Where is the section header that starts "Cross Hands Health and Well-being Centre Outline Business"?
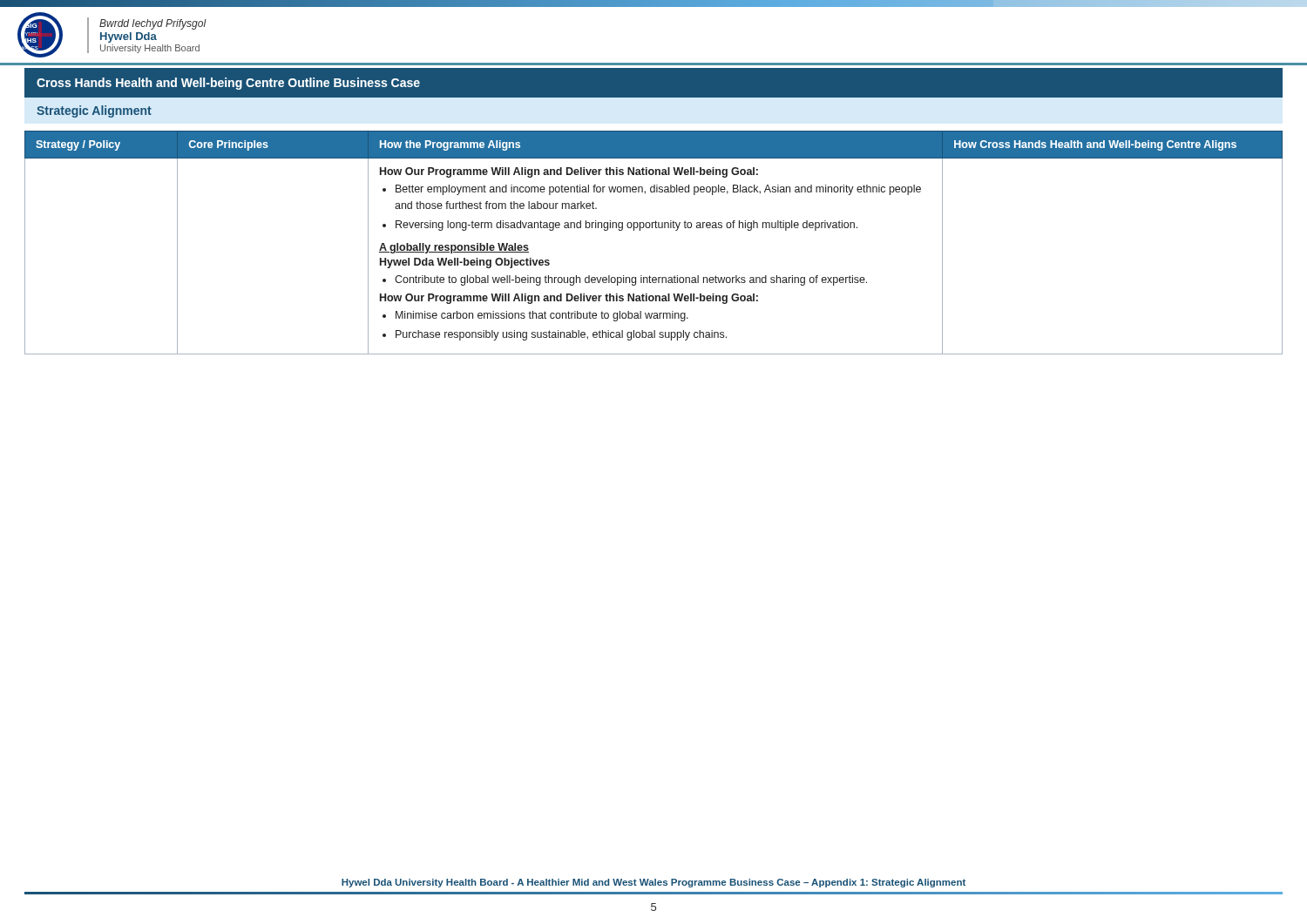 tap(228, 83)
